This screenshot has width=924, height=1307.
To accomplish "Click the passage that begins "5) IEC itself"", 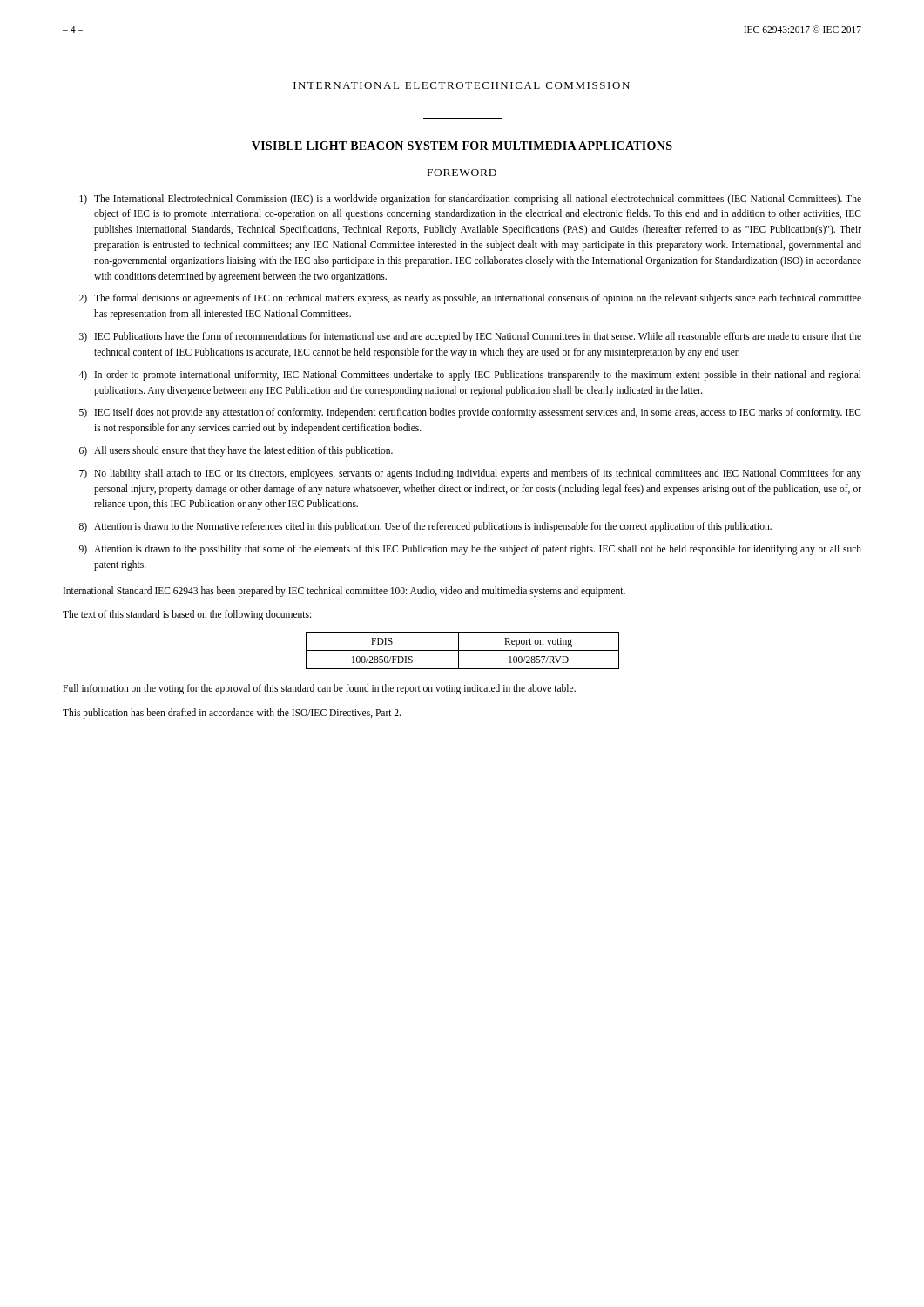I will pos(462,421).
